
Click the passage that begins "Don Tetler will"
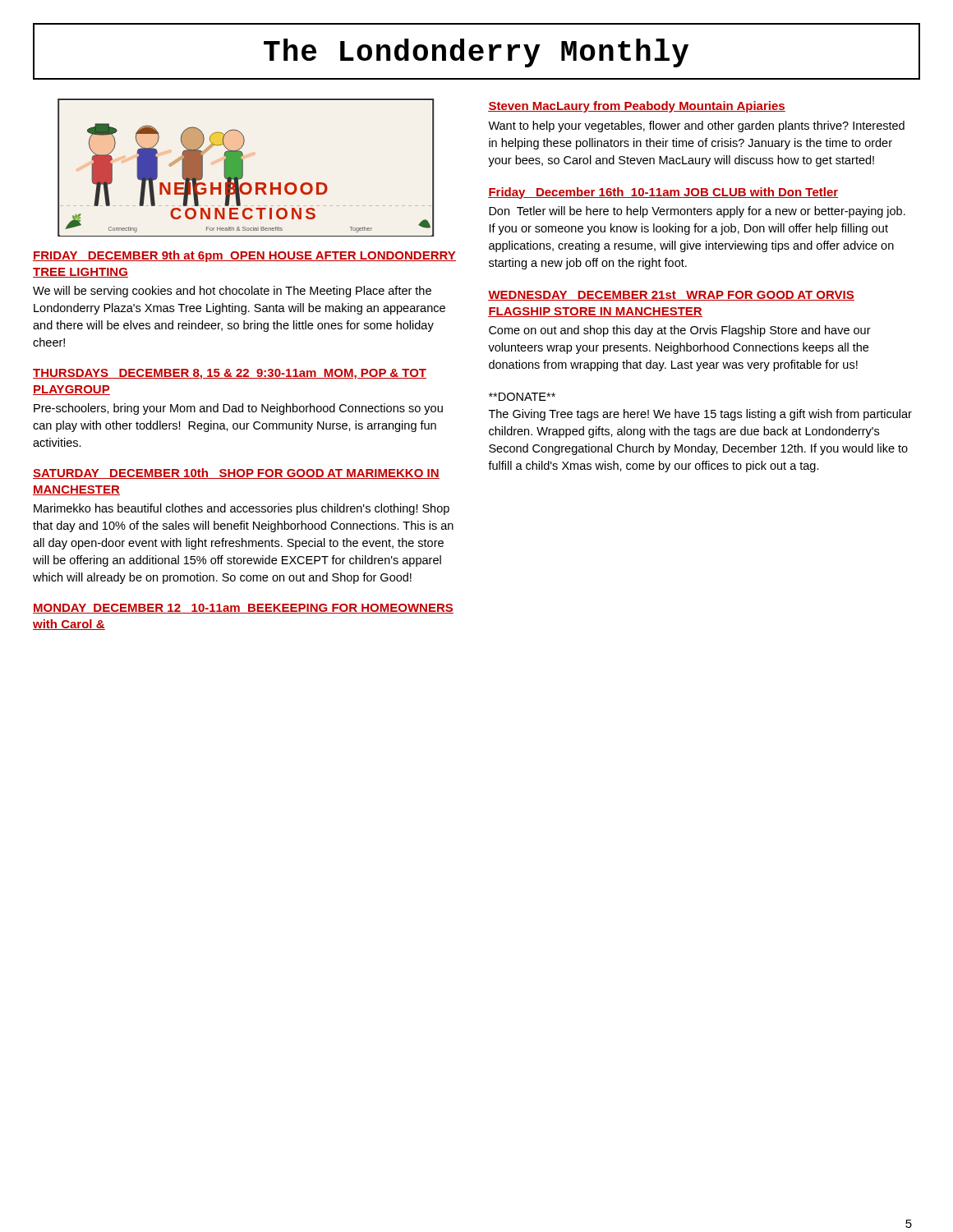pos(697,237)
